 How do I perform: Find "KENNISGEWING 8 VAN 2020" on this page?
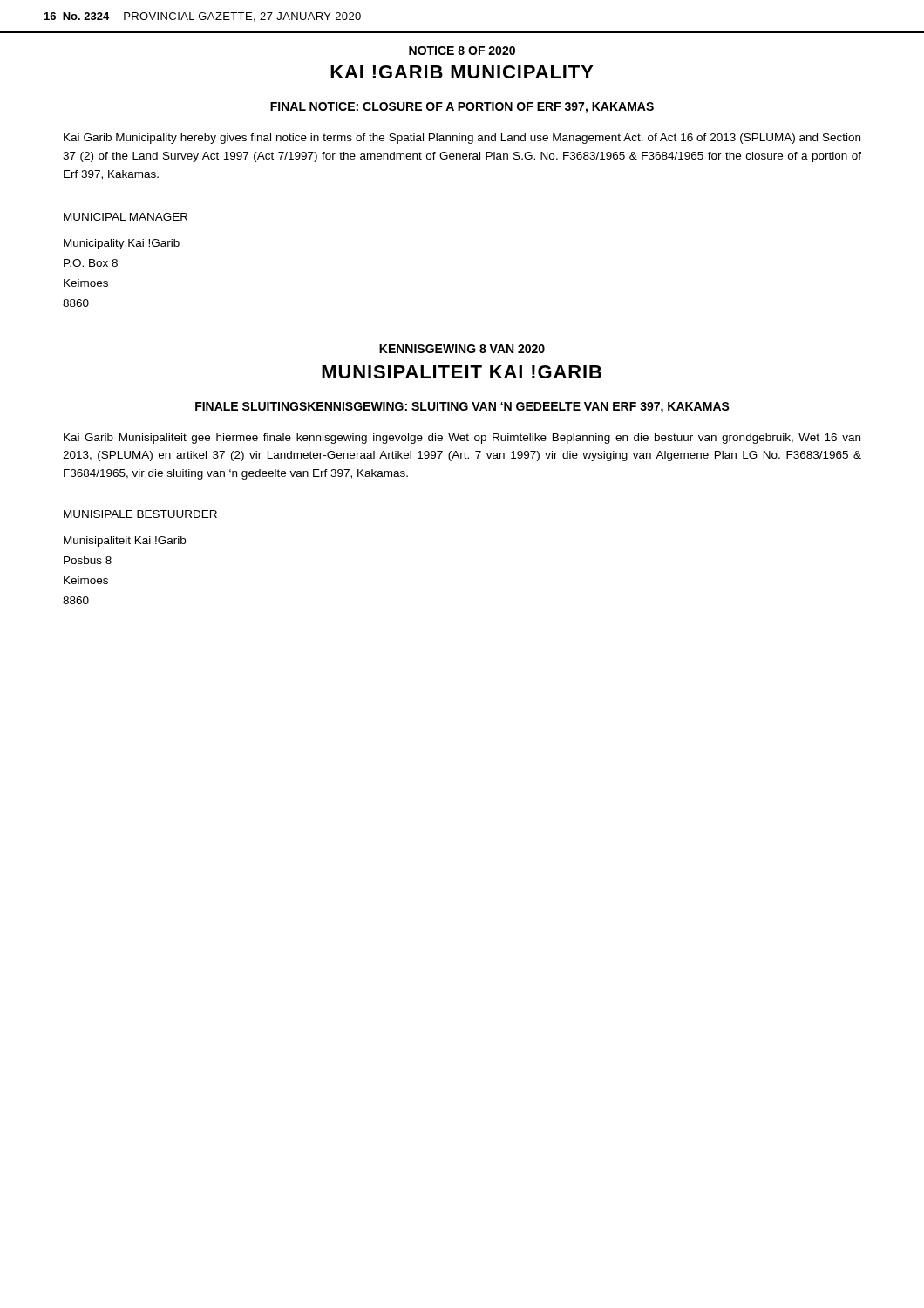(x=462, y=348)
